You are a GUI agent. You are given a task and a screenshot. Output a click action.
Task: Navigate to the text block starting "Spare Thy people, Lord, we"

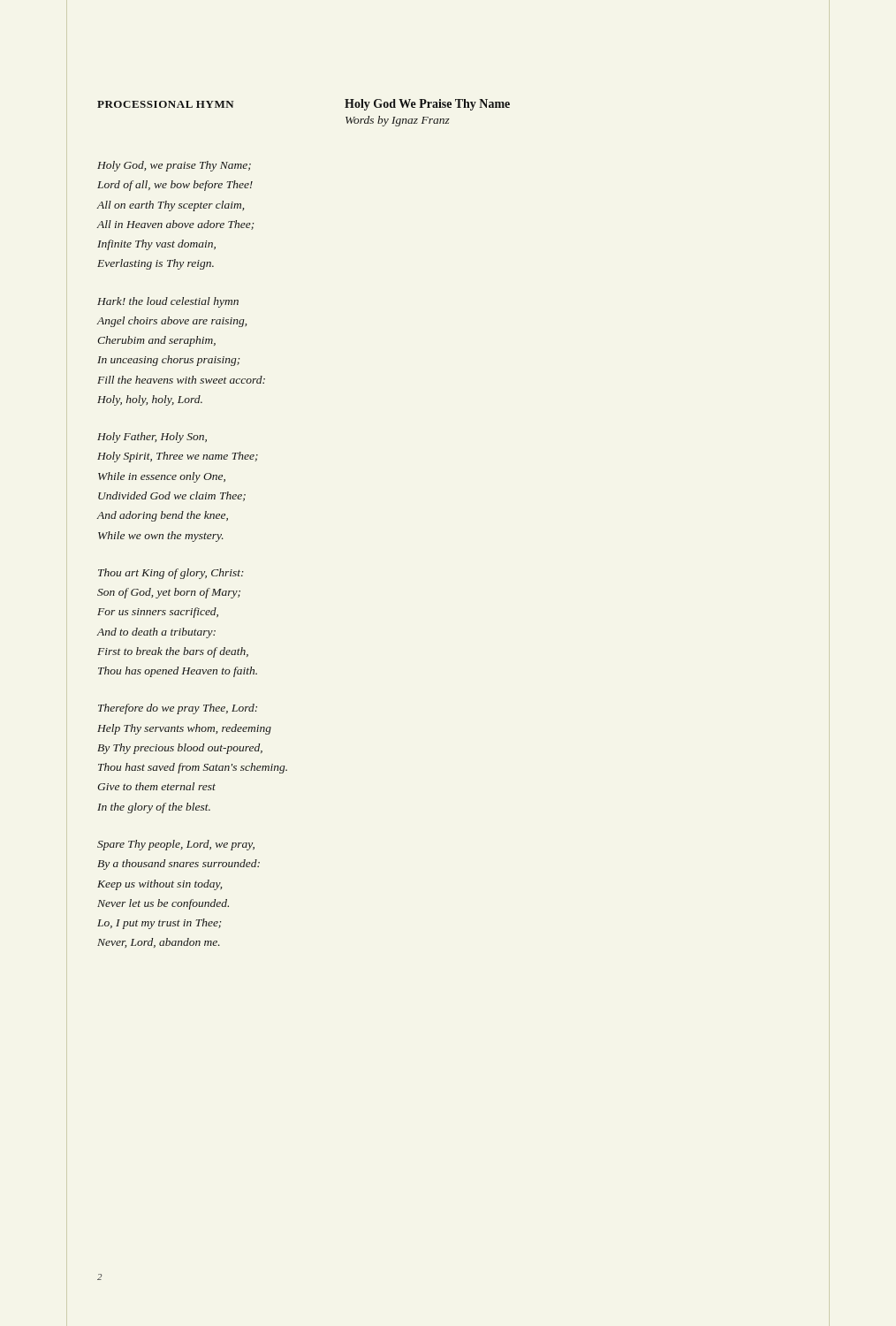click(x=176, y=845)
